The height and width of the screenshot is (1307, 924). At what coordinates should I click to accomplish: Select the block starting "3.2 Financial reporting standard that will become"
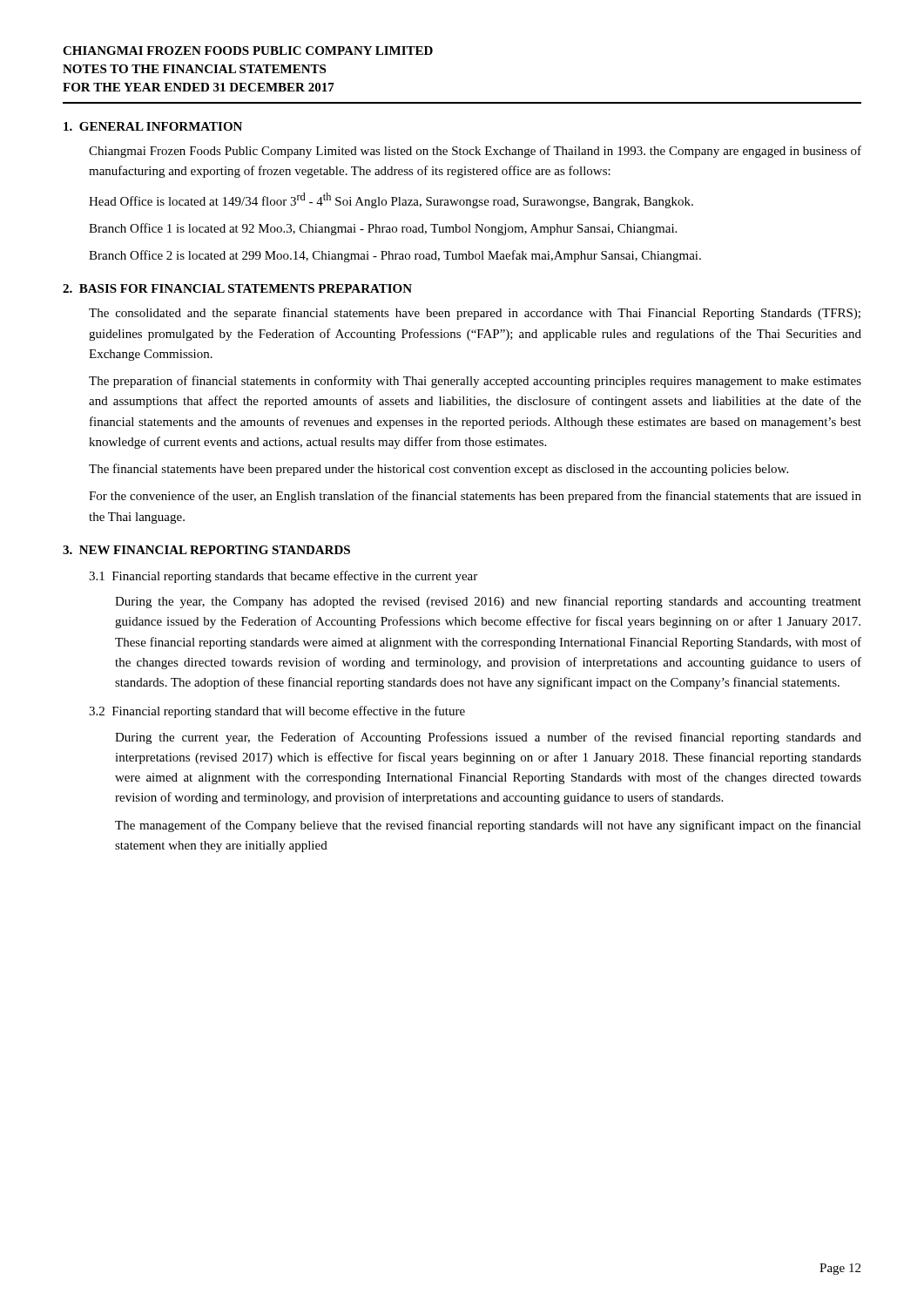coord(277,711)
